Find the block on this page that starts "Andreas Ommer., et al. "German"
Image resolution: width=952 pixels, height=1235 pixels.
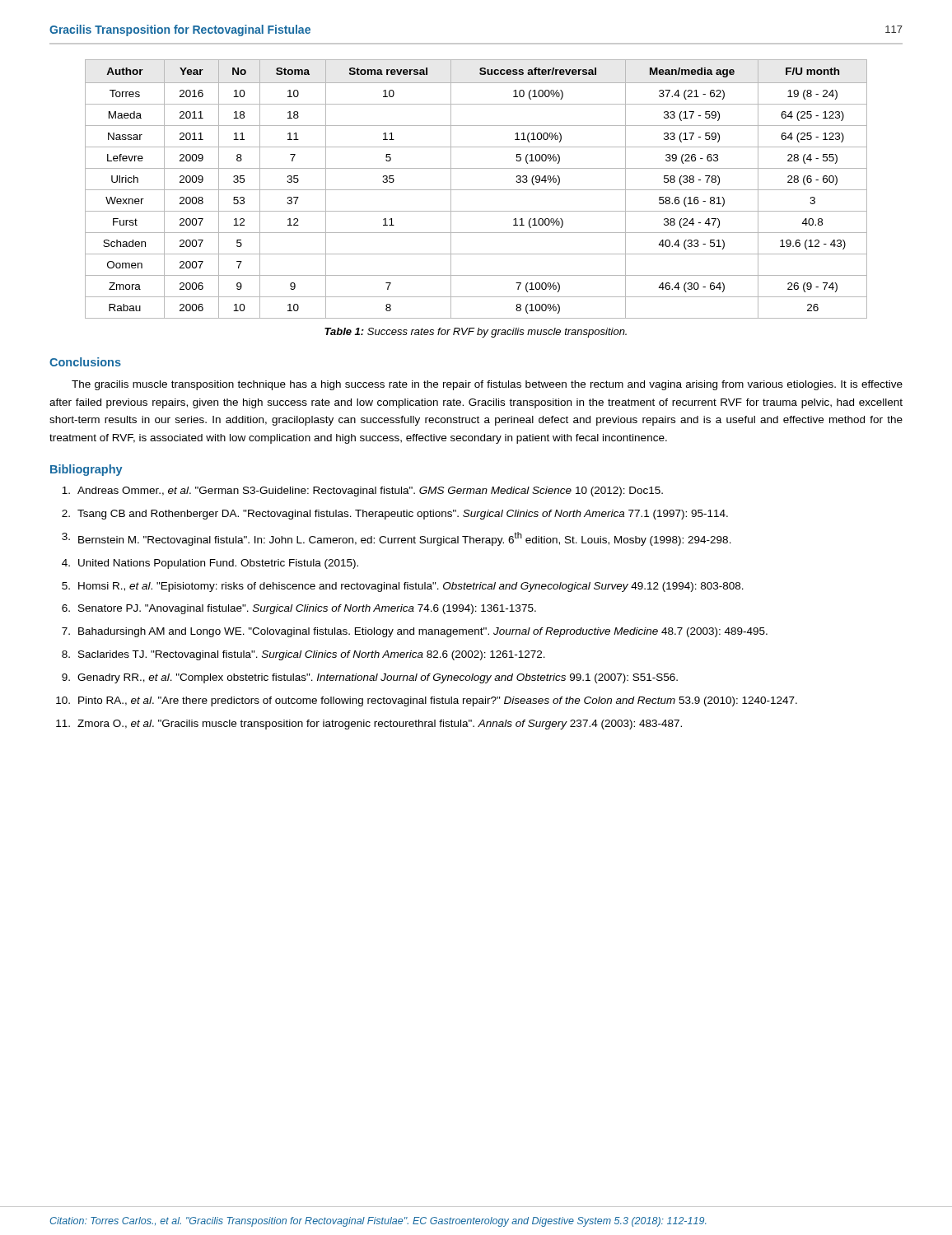point(476,491)
